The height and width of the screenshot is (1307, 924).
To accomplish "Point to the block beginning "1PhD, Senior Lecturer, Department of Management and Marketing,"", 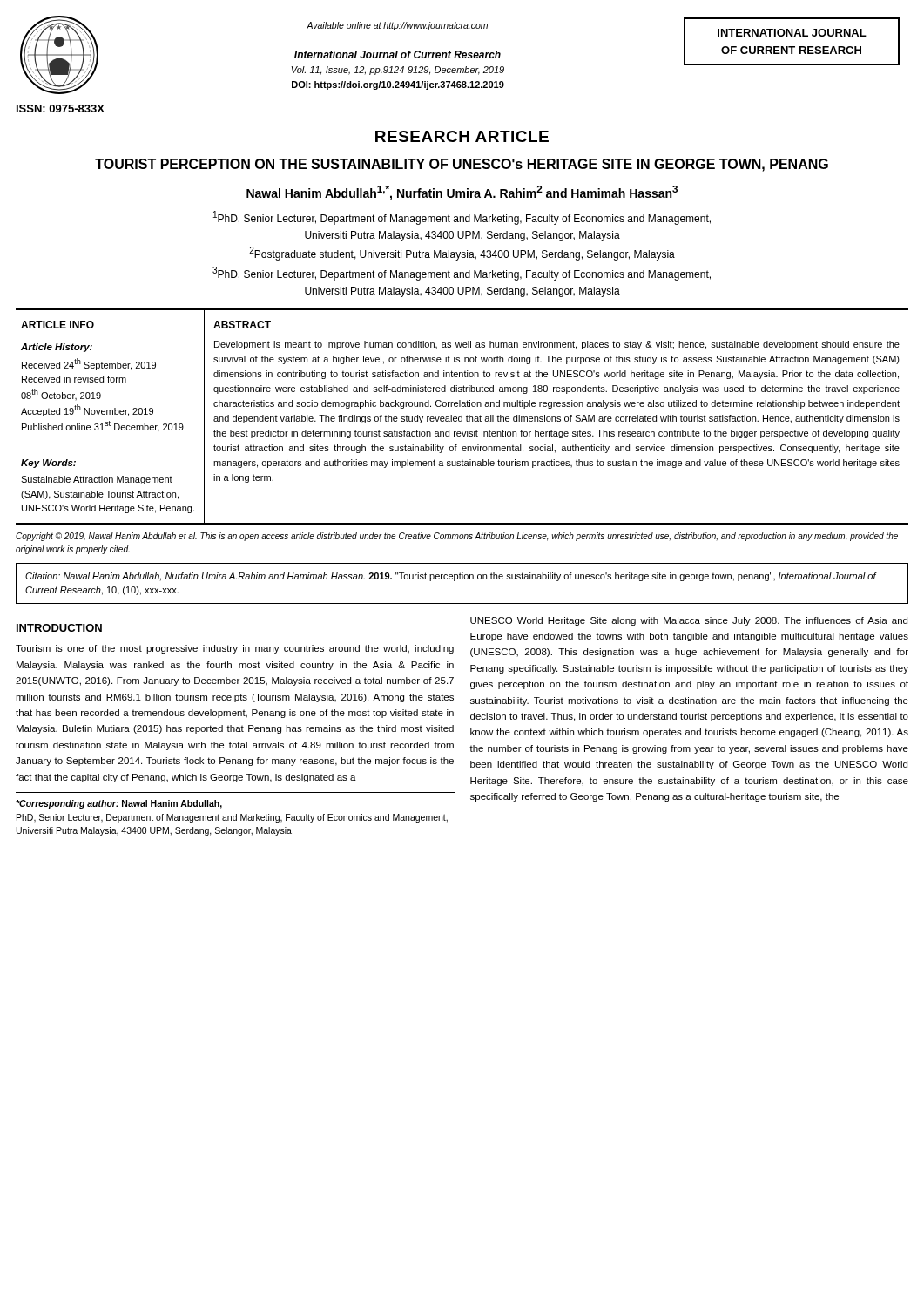I will [x=462, y=253].
